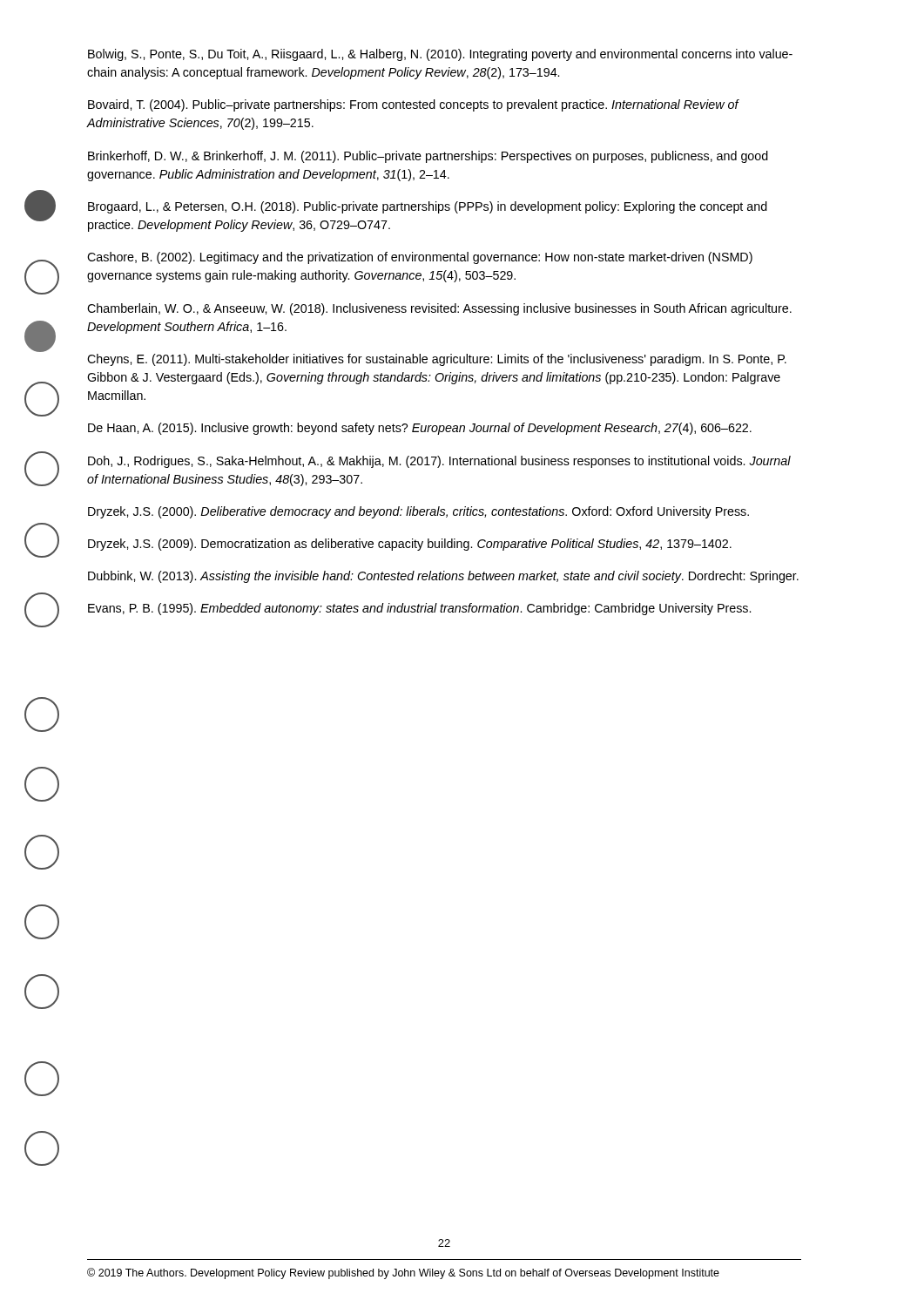The width and height of the screenshot is (924, 1307).
Task: Click on the text block starting "Brinkerhoff, D. W., & Brinkerhoff, J."
Action: pyautogui.click(x=428, y=165)
